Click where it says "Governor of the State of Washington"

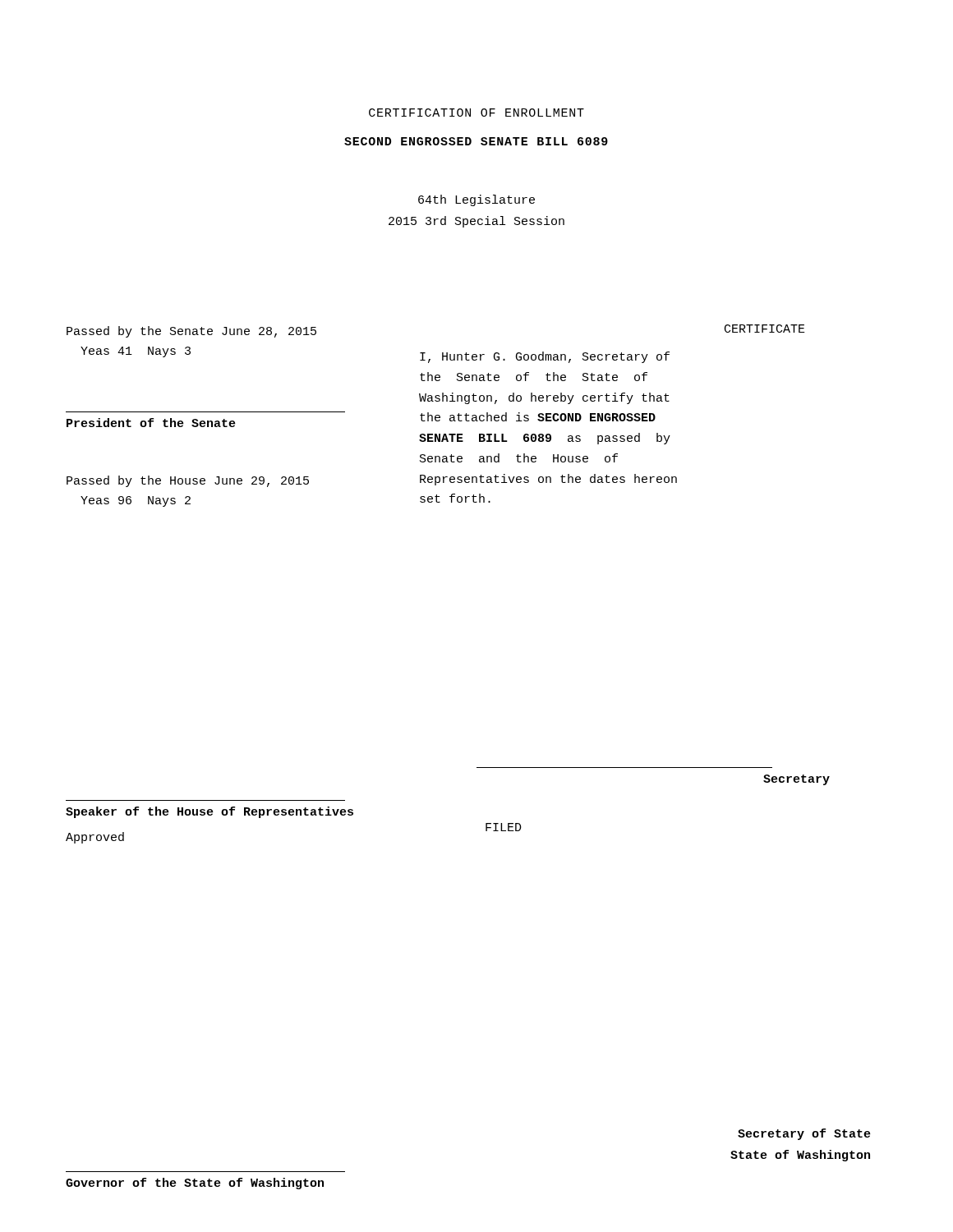[x=195, y=1184]
